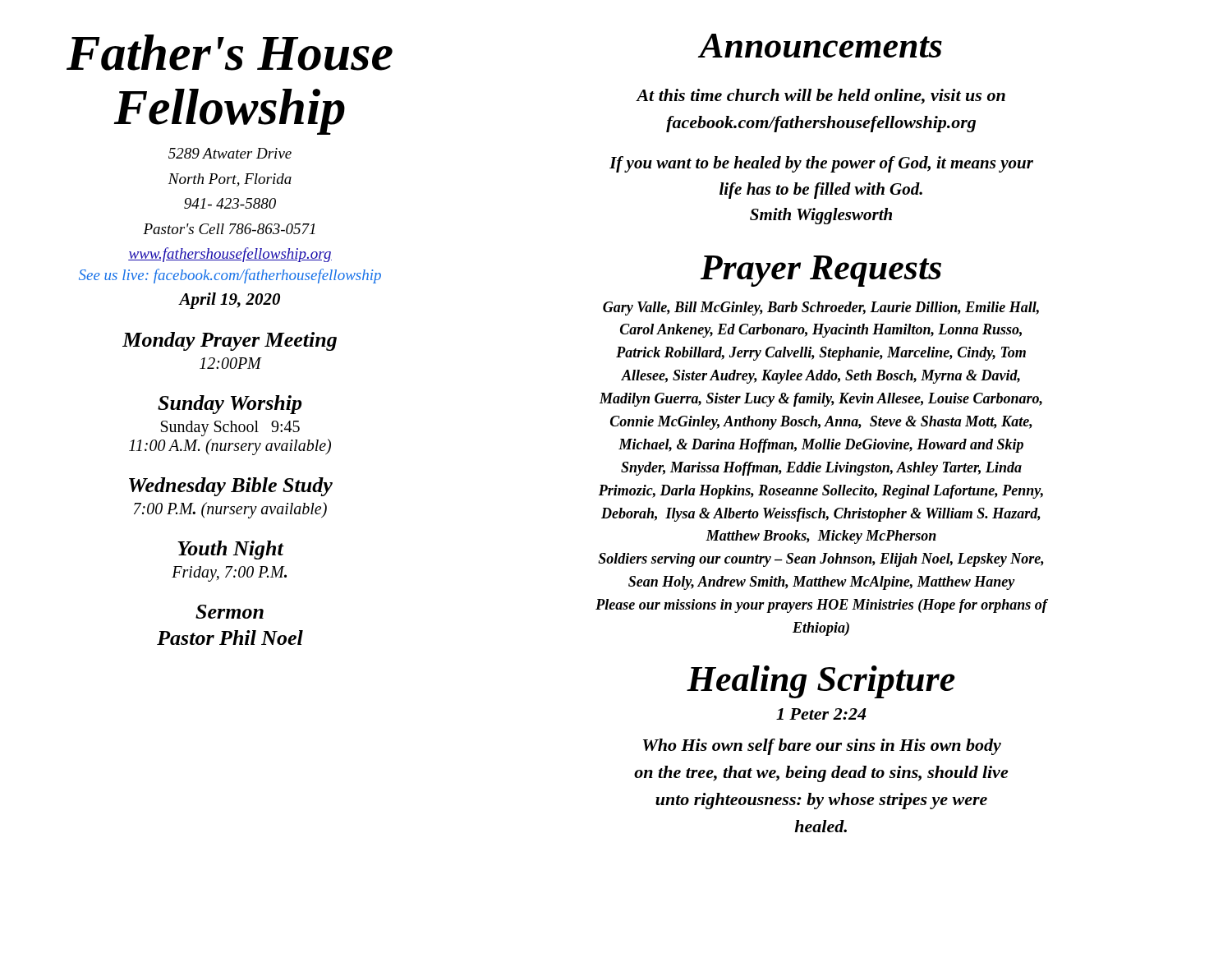The image size is (1232, 953).
Task: Locate the text "7:00 P.M. (nursery available)"
Action: [230, 509]
